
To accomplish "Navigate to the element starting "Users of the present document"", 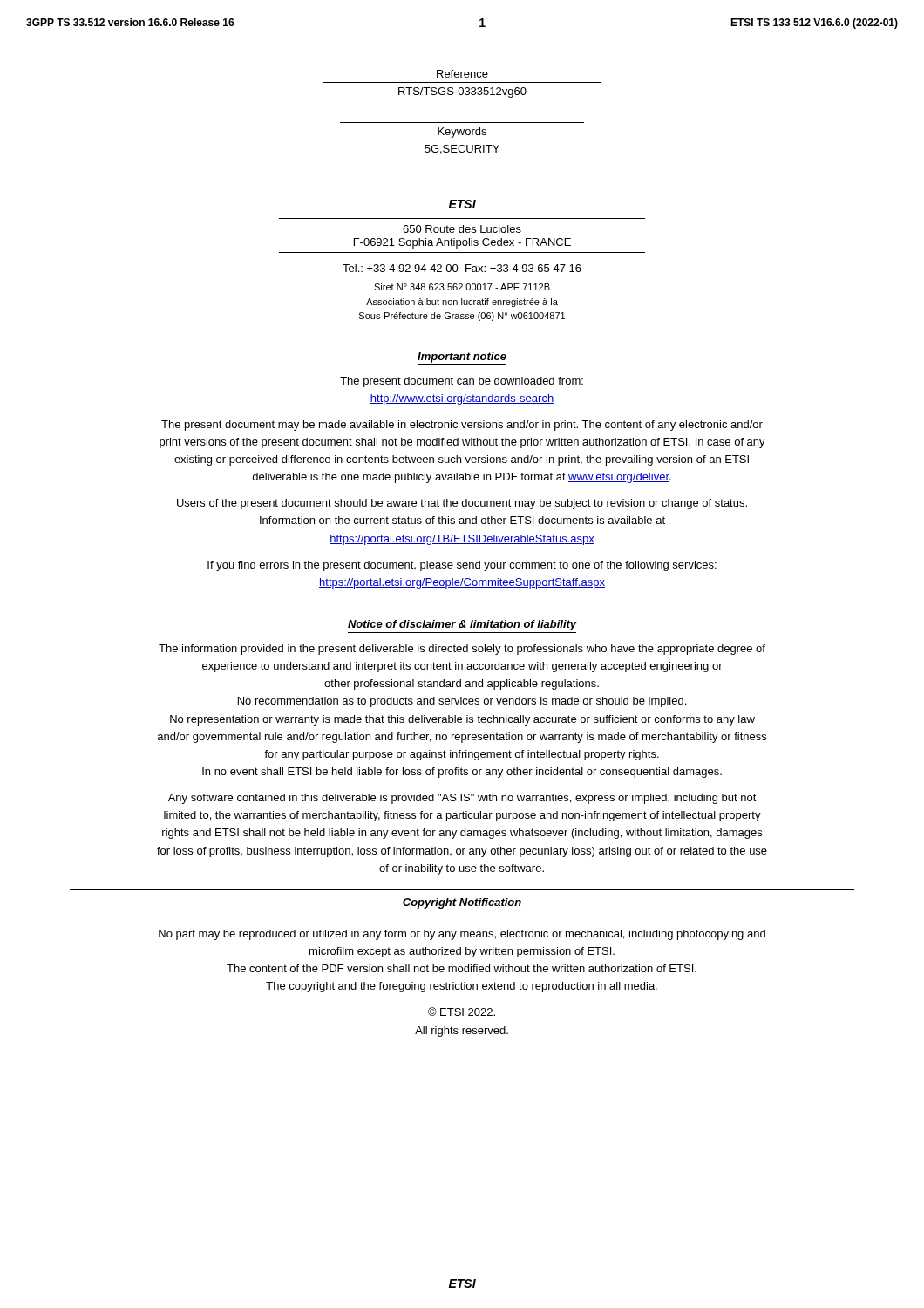I will pos(462,521).
